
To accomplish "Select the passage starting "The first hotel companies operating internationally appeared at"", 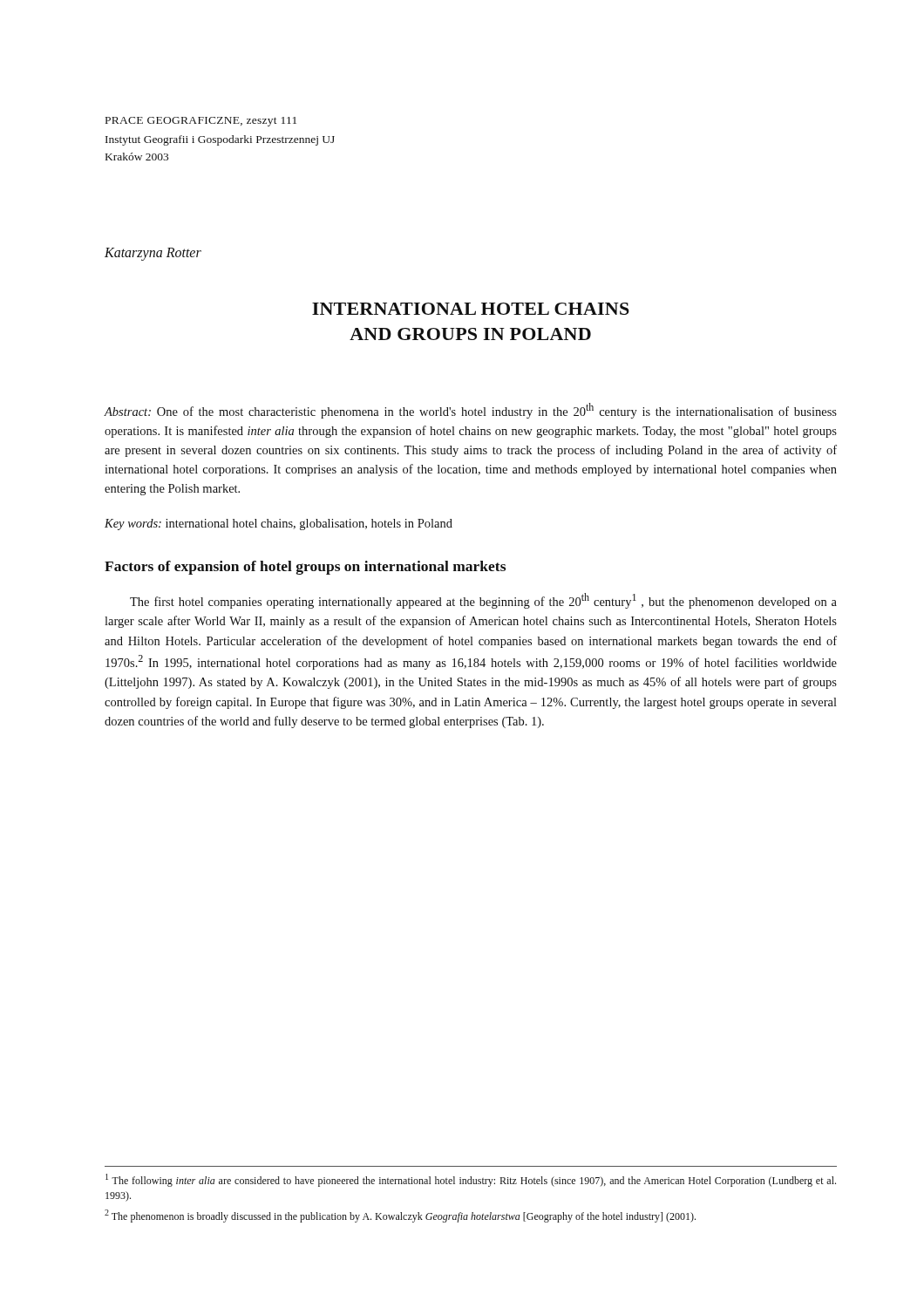I will (x=471, y=660).
